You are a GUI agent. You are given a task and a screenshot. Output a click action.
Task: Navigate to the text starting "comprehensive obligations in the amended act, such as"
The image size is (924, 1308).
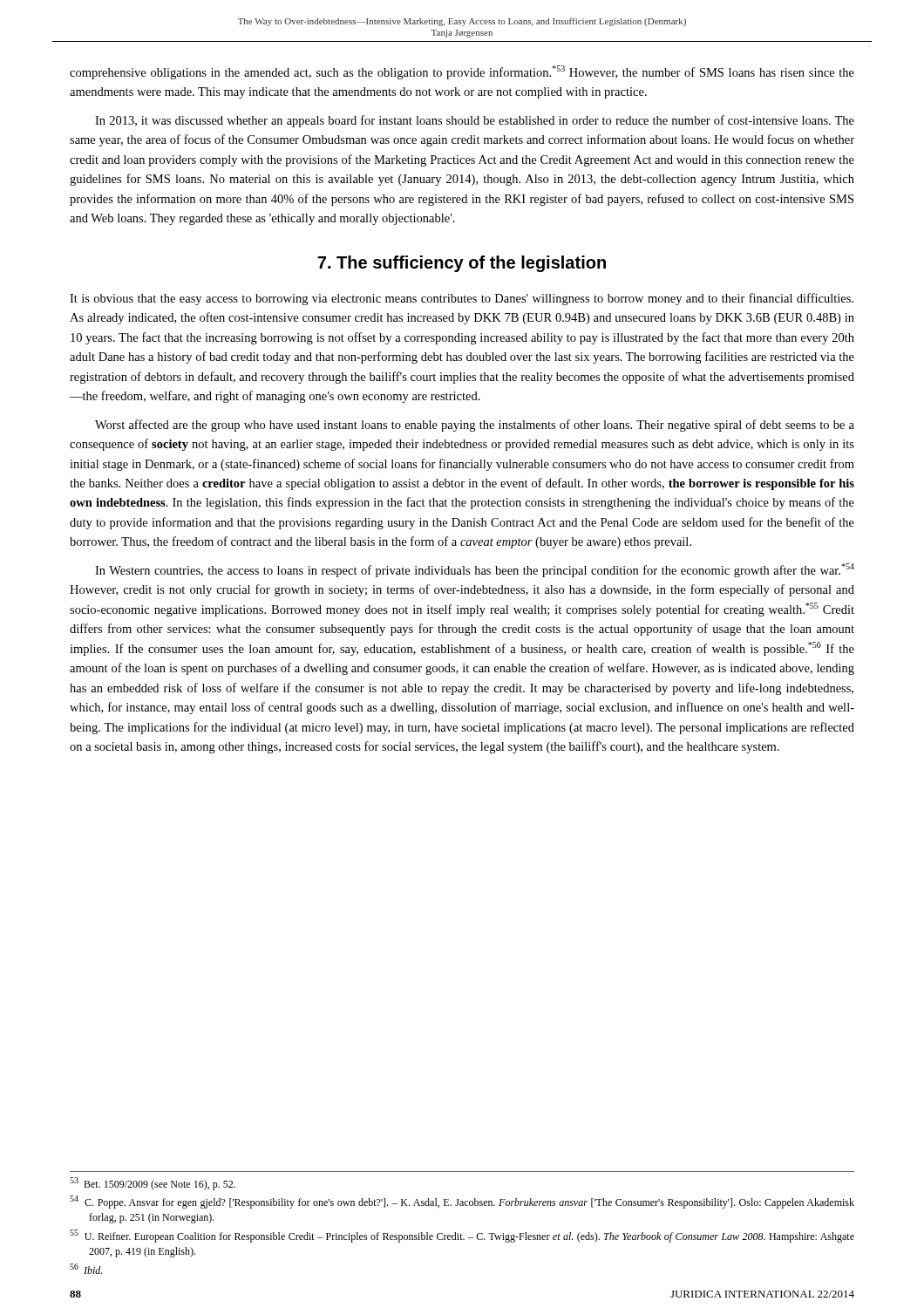tap(462, 146)
